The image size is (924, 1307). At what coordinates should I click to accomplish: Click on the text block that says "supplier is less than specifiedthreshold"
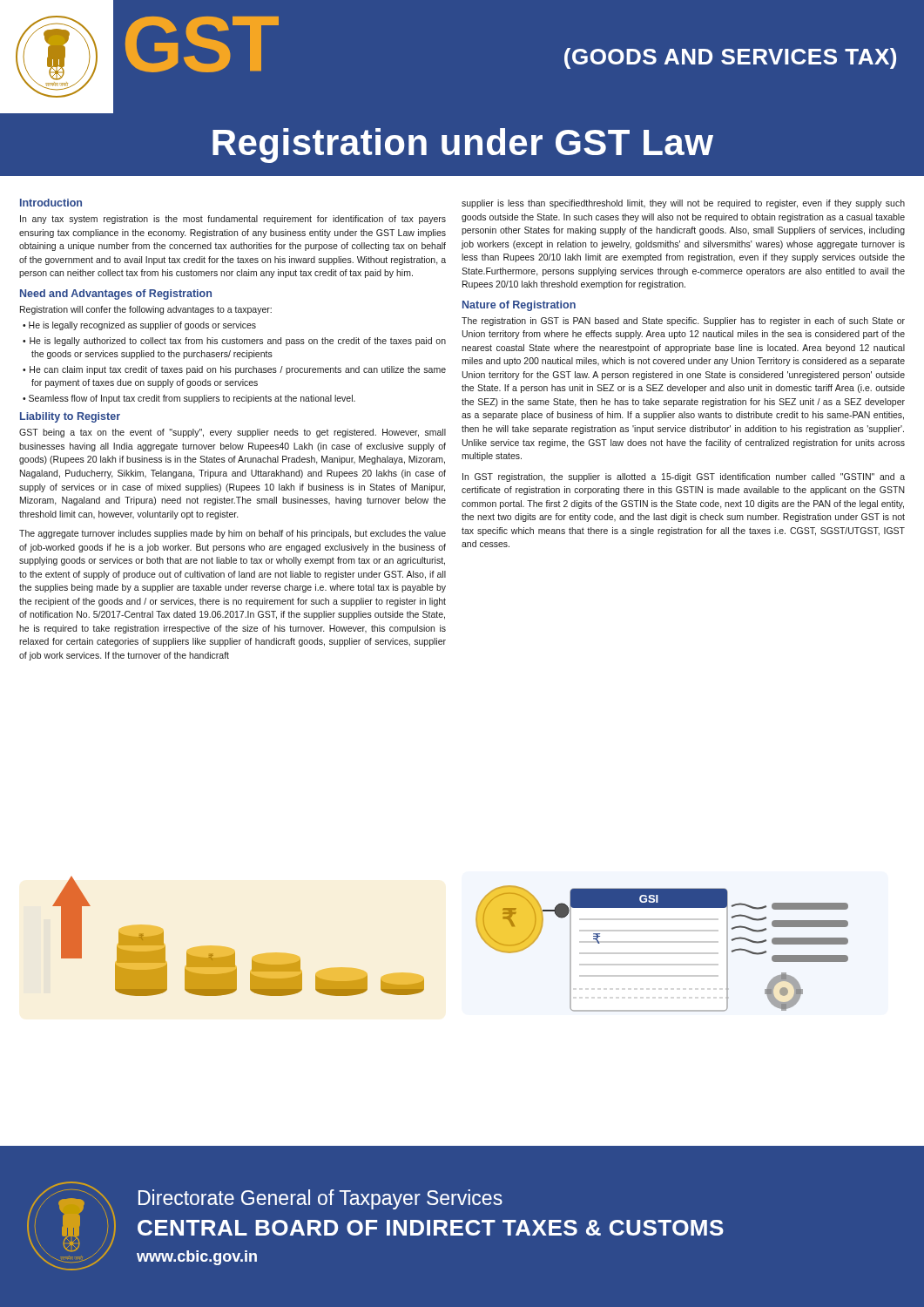tap(683, 244)
